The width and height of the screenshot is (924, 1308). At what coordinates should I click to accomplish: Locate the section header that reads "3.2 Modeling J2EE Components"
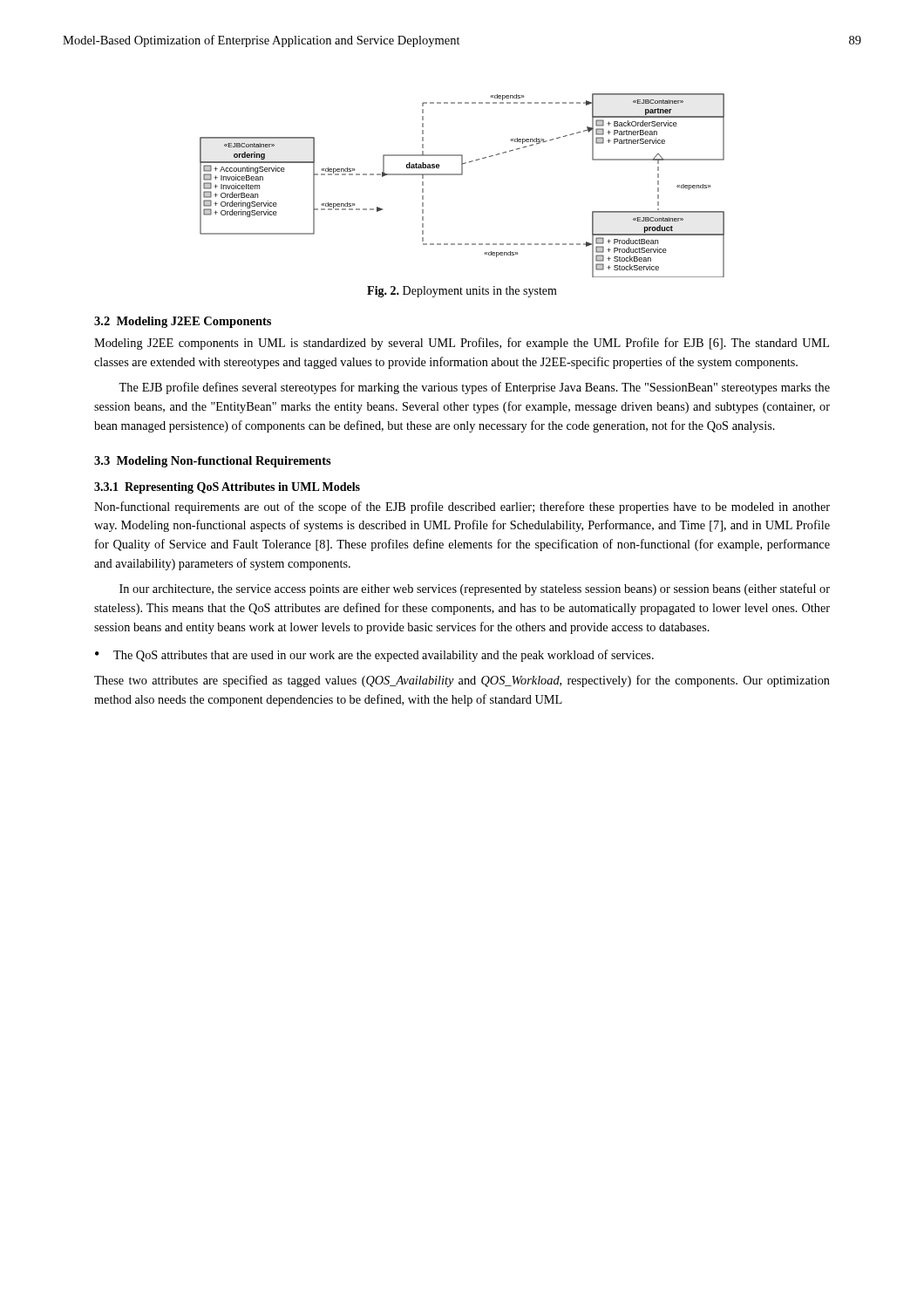(x=183, y=321)
